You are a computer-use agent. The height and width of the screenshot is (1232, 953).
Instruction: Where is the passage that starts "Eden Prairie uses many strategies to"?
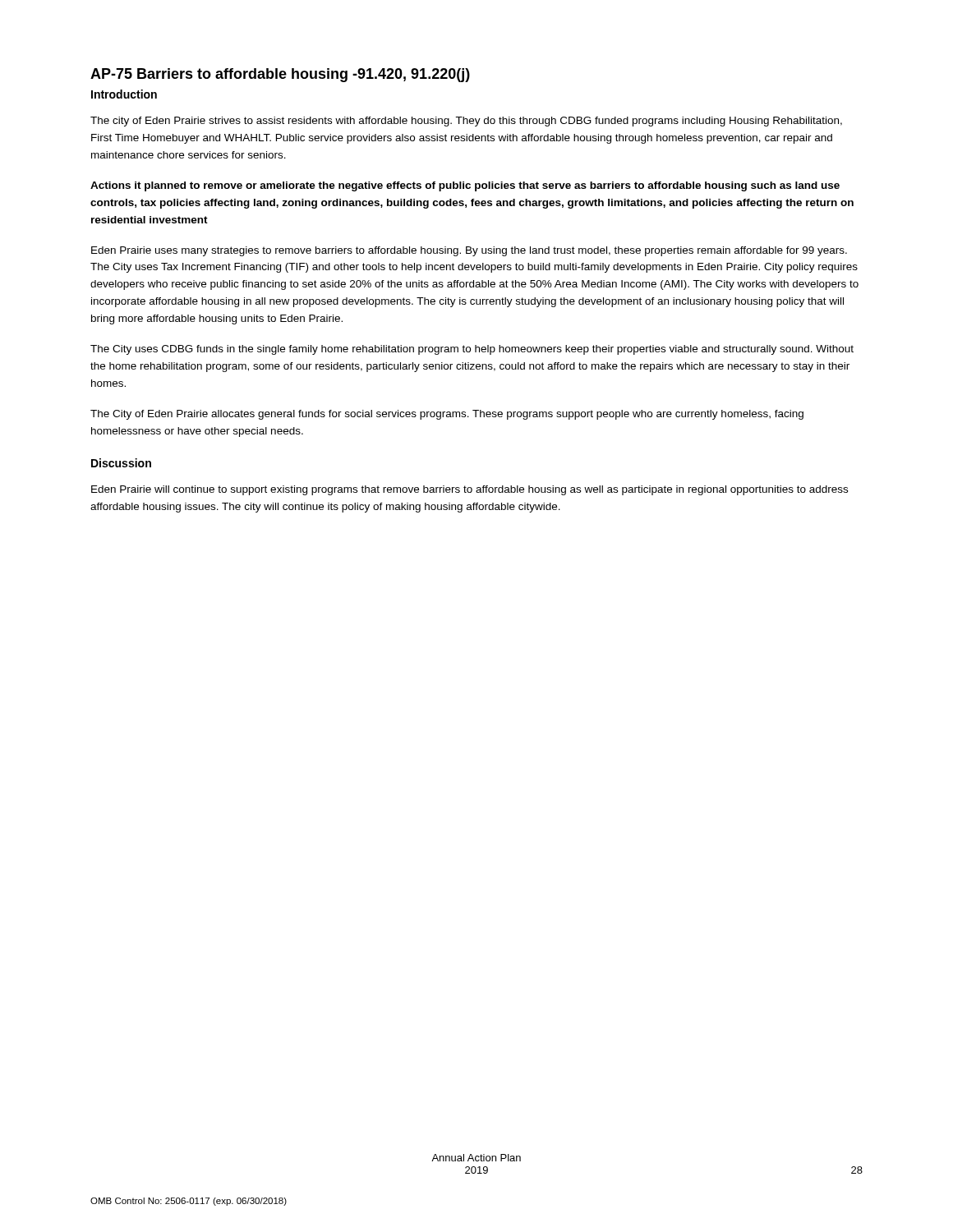click(475, 284)
